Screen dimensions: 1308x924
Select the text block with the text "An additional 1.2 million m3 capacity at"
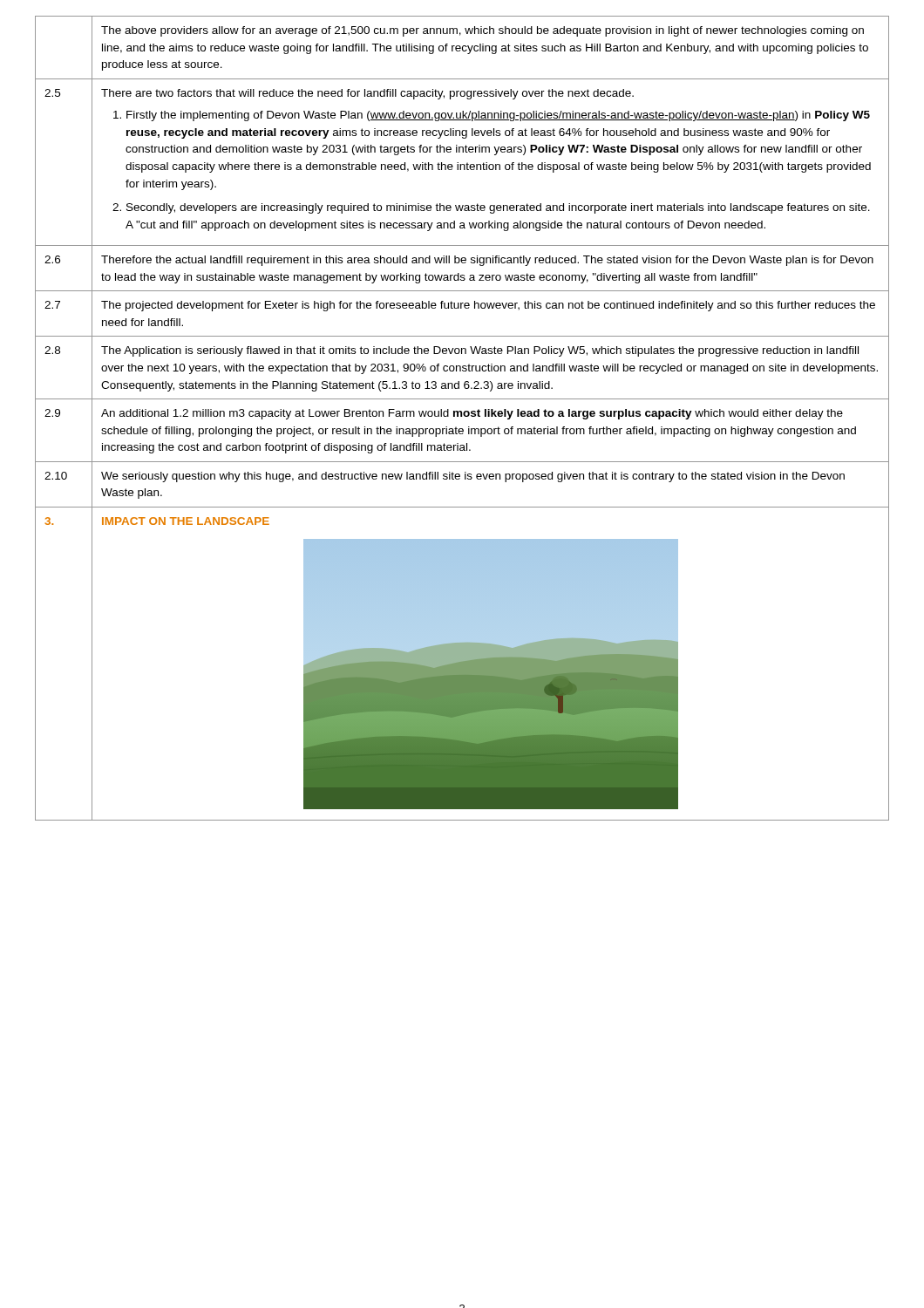[x=479, y=430]
